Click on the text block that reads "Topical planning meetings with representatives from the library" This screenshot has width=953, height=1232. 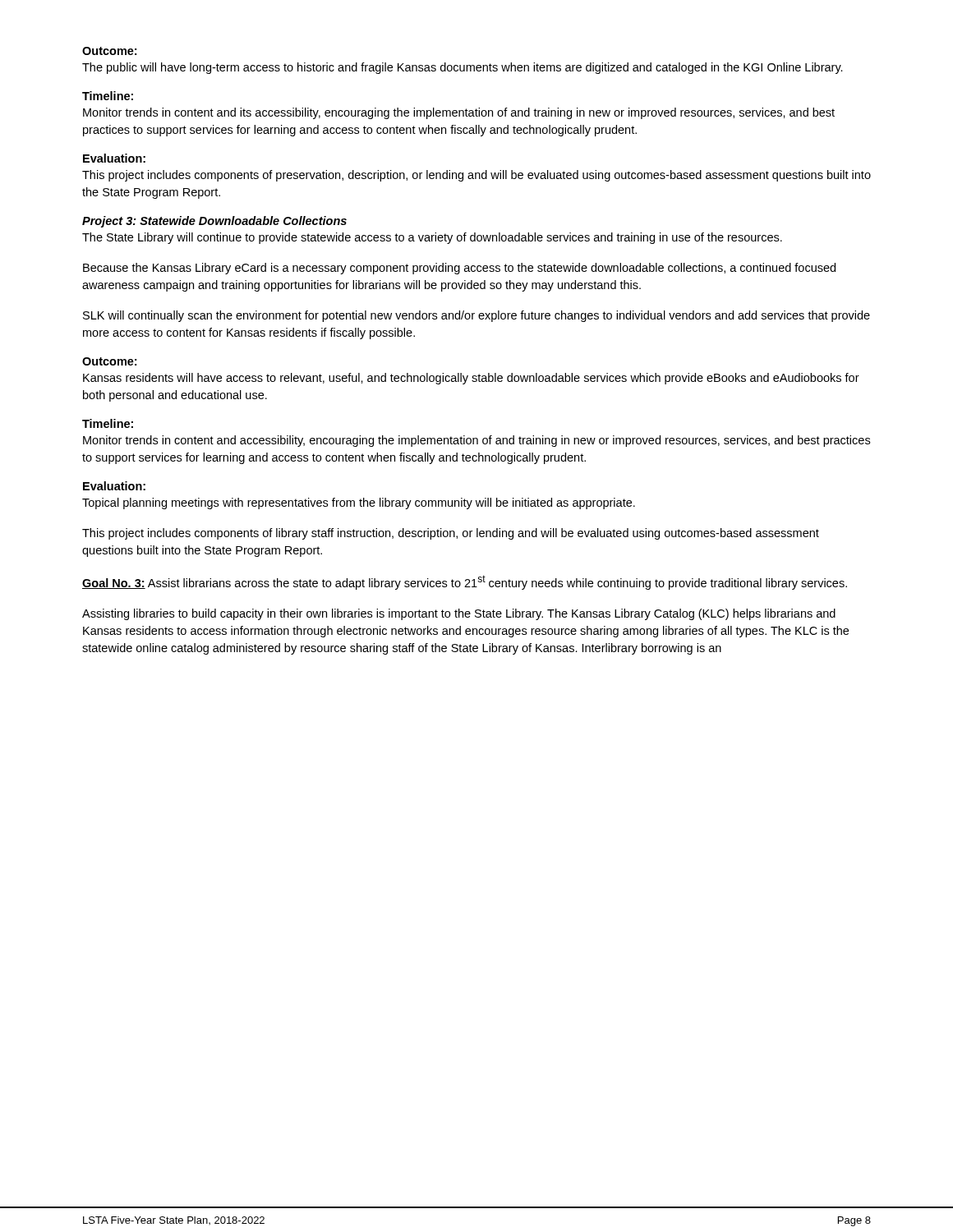point(359,503)
